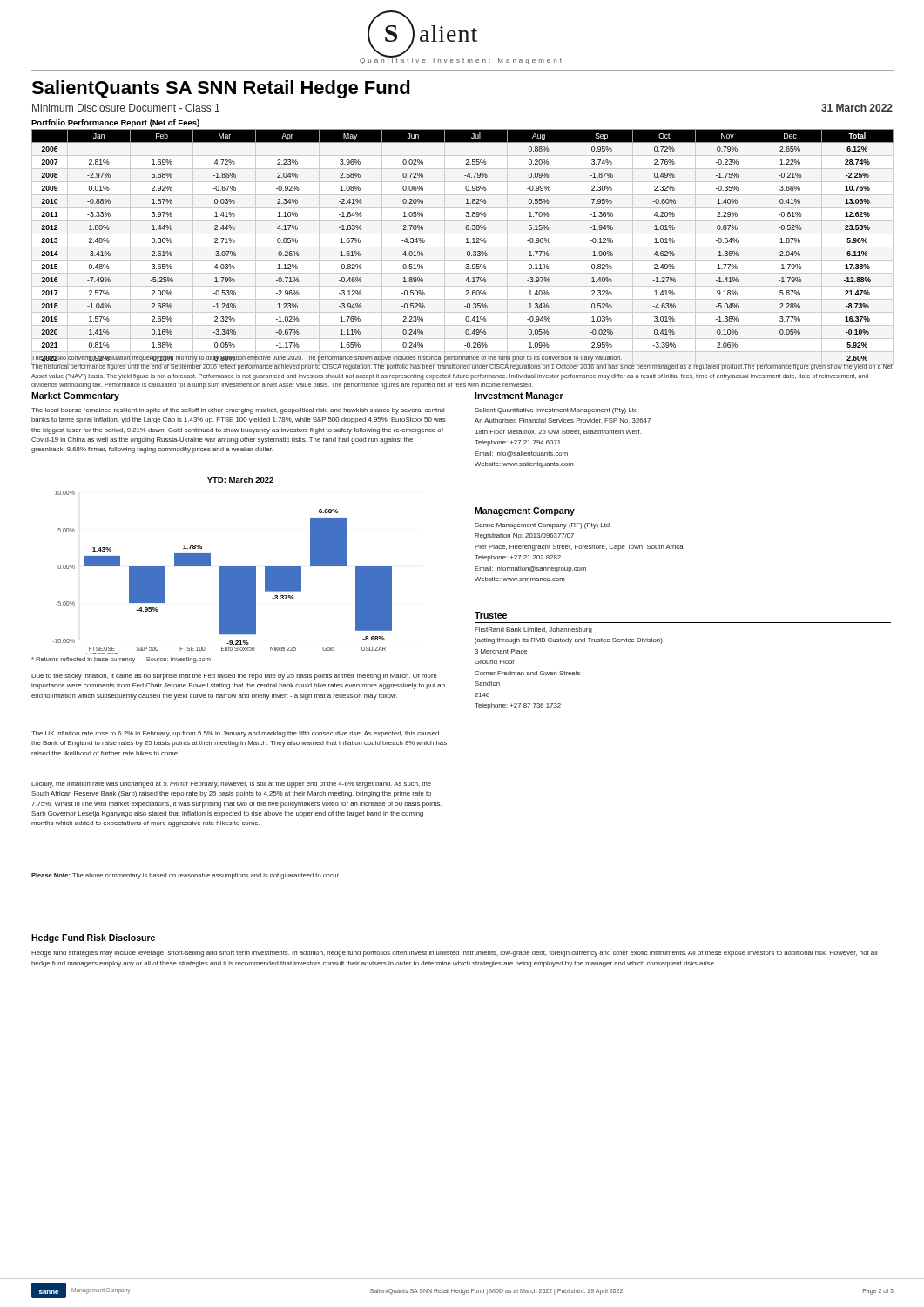This screenshot has height=1307, width=924.
Task: Locate the bar chart
Action: coord(240,562)
